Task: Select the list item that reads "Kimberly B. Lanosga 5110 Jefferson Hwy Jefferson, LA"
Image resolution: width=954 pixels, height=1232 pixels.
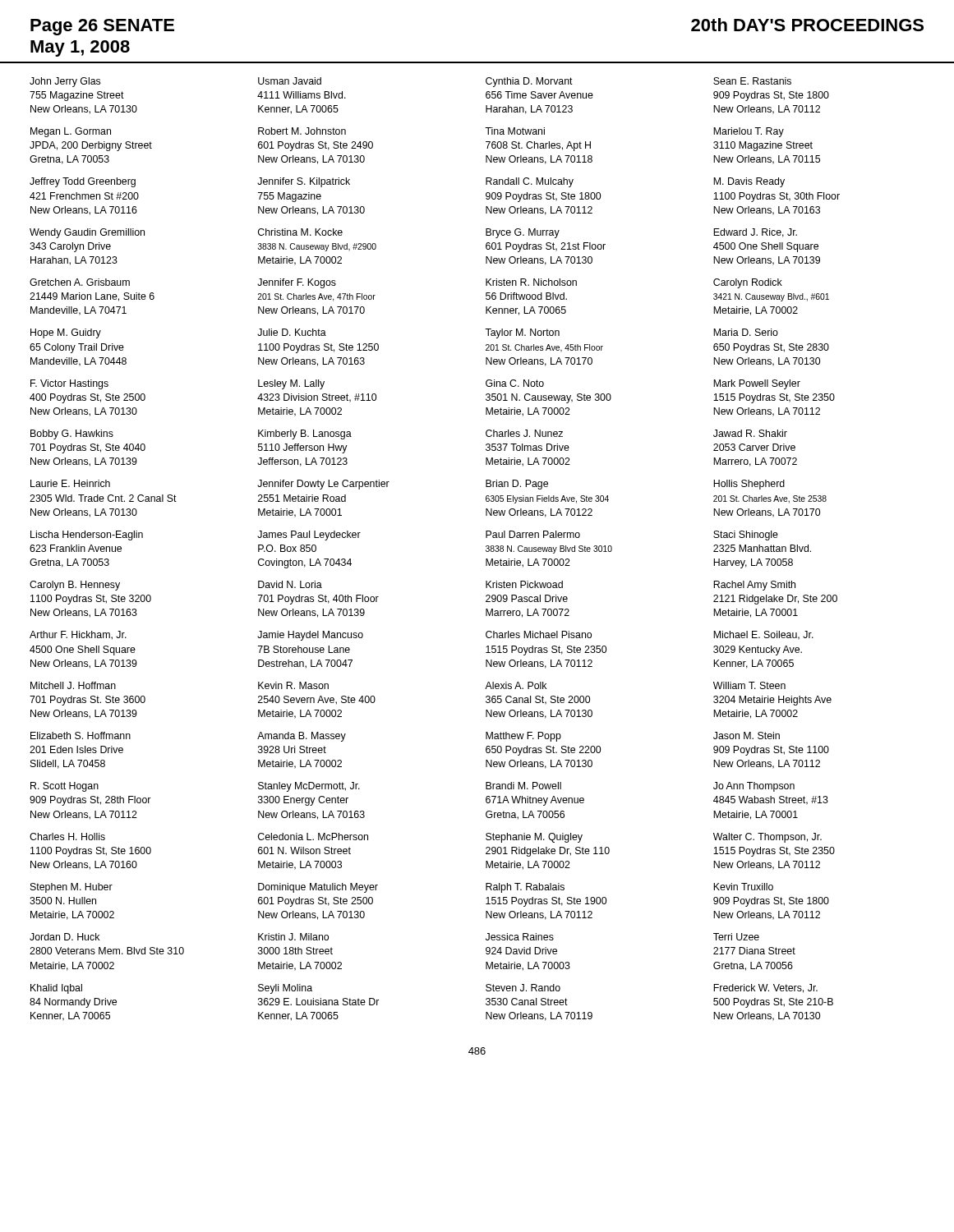Action: point(304,448)
